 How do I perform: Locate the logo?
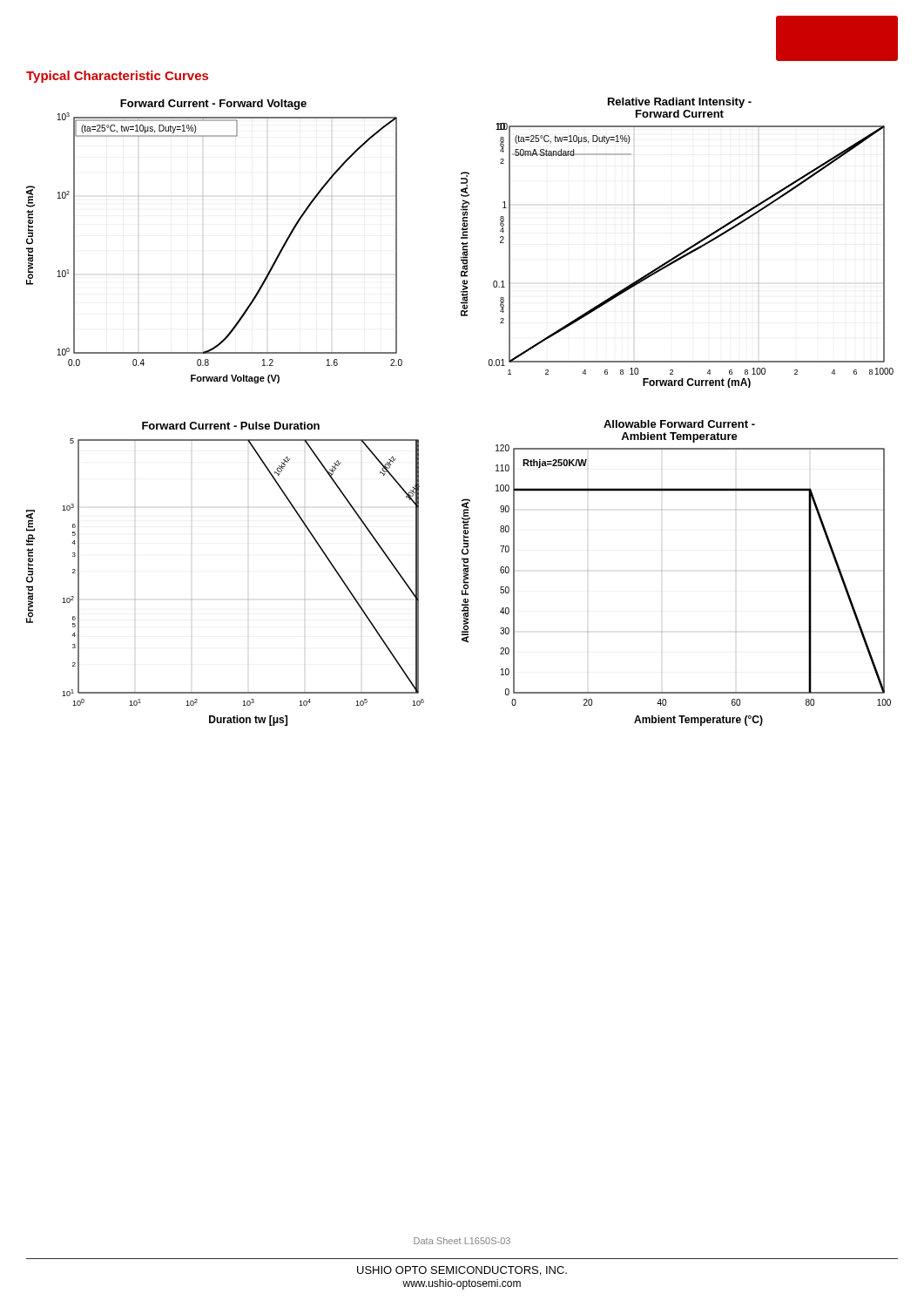pyautogui.click(x=837, y=40)
